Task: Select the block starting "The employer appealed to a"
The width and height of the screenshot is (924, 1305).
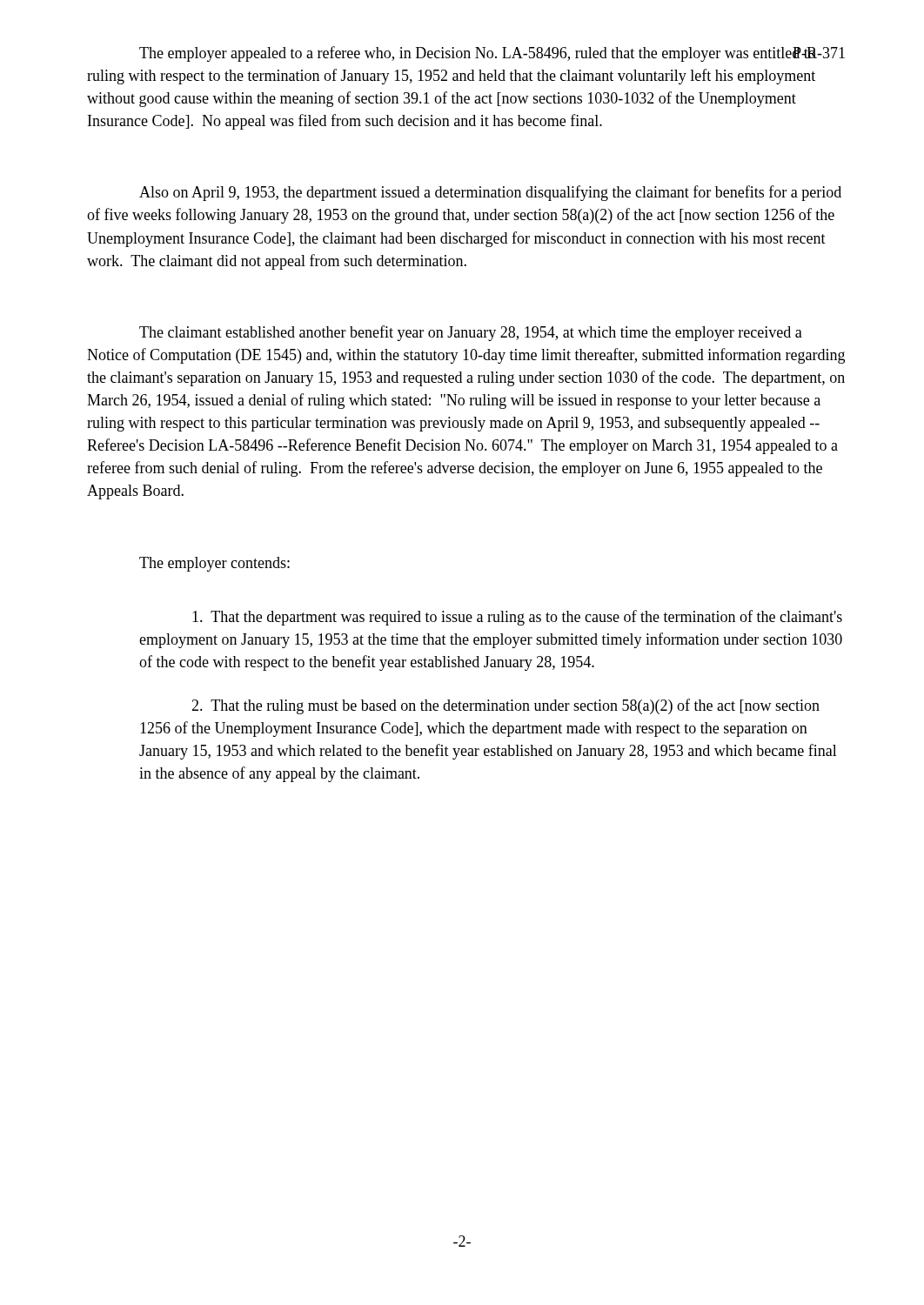Action: pos(451,87)
